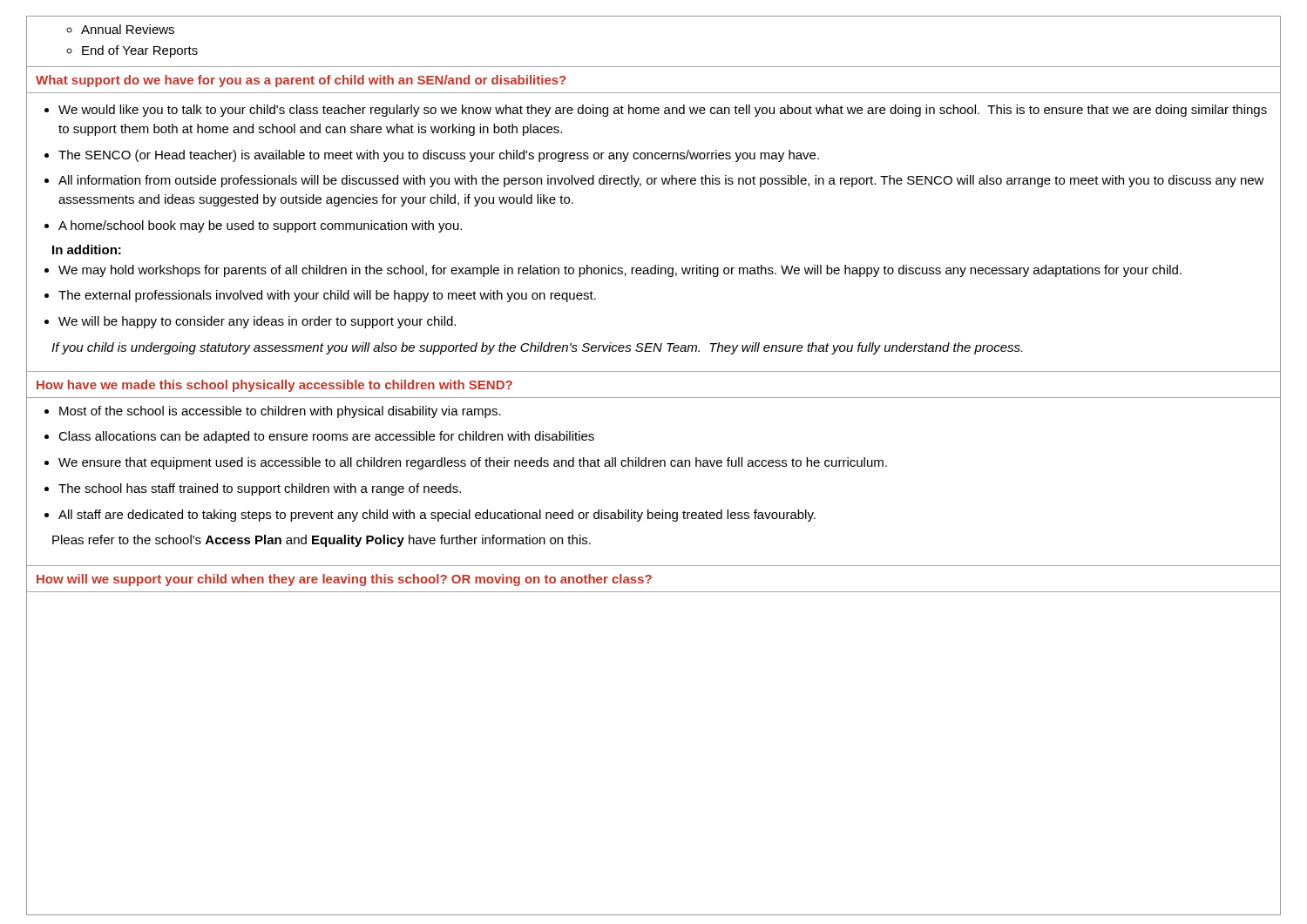The width and height of the screenshot is (1307, 924).
Task: Locate the list item with the text "End of Year Reports"
Action: [140, 50]
